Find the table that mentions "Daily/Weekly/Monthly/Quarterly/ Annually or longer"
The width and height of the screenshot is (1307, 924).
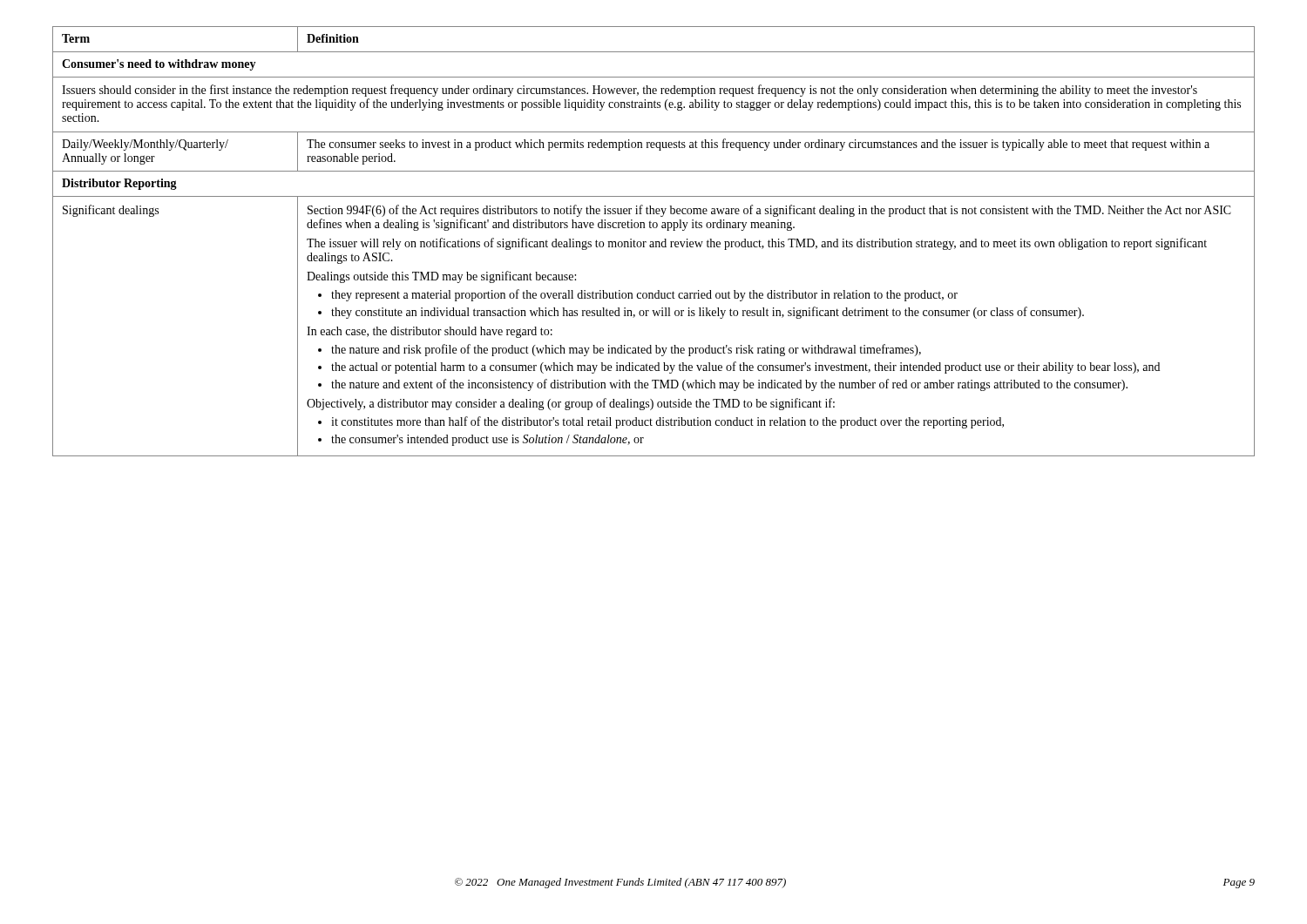[x=654, y=447]
